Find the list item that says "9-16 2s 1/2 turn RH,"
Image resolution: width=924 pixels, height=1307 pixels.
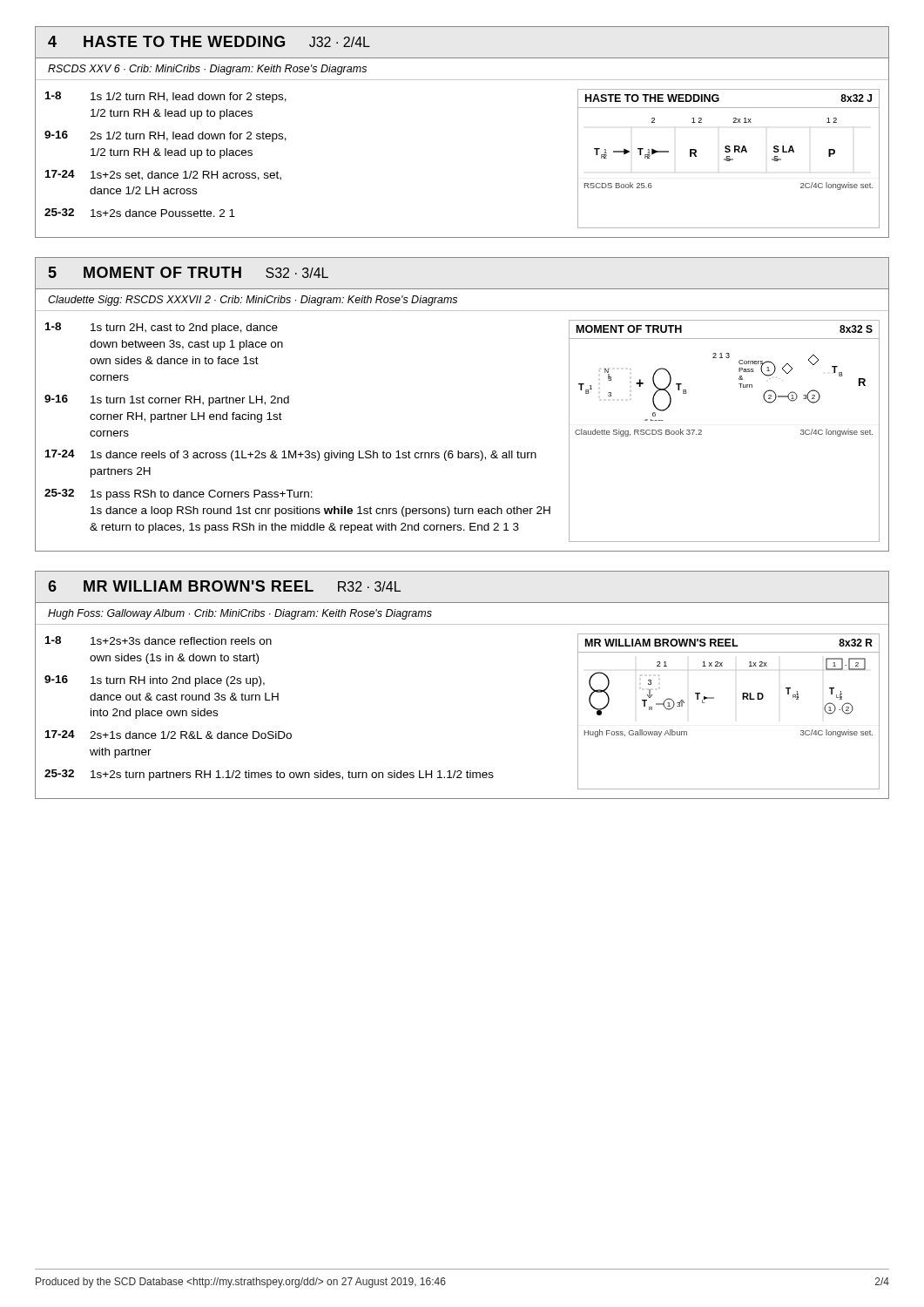pyautogui.click(x=166, y=144)
